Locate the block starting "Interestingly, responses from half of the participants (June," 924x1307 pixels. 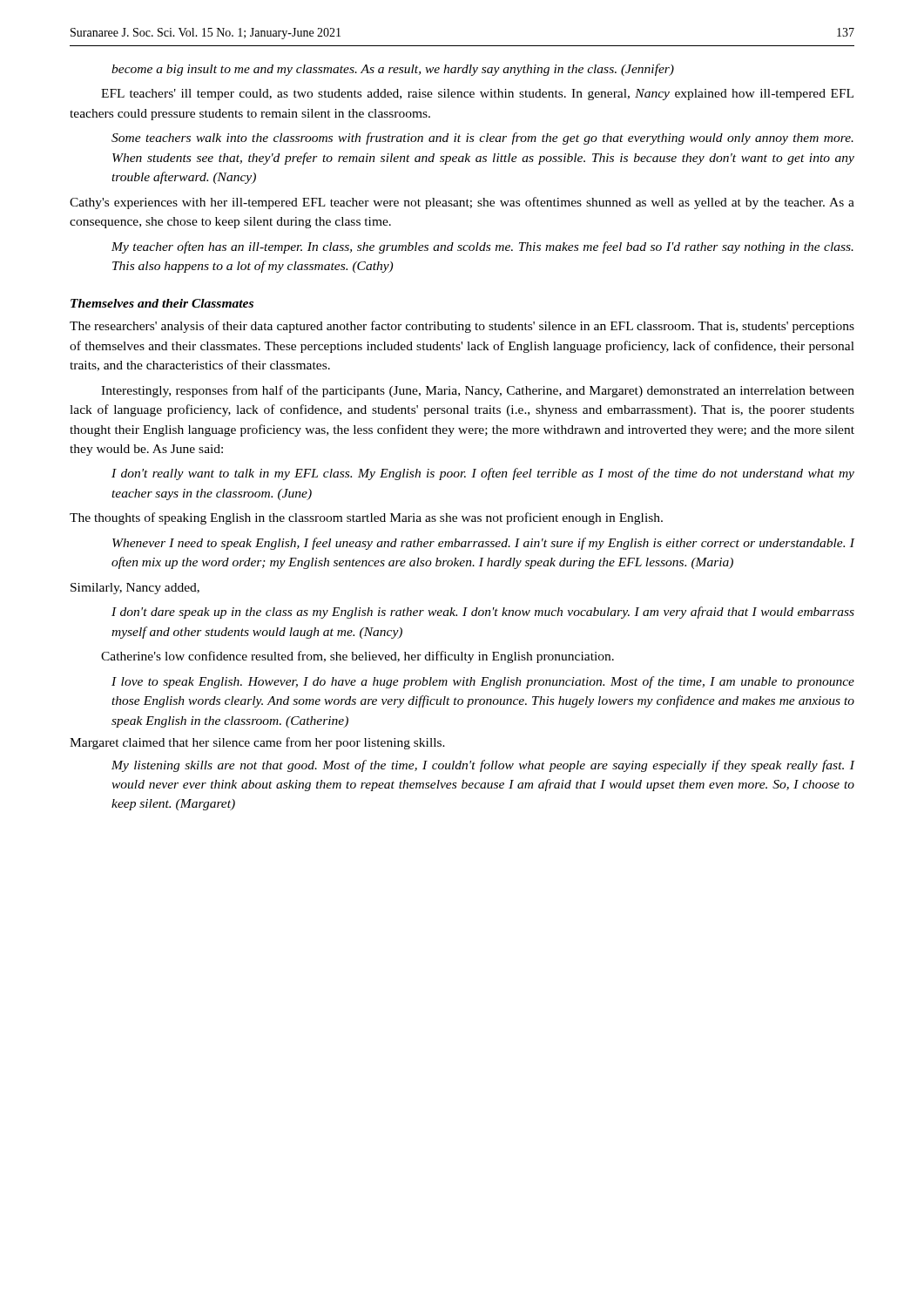point(462,420)
